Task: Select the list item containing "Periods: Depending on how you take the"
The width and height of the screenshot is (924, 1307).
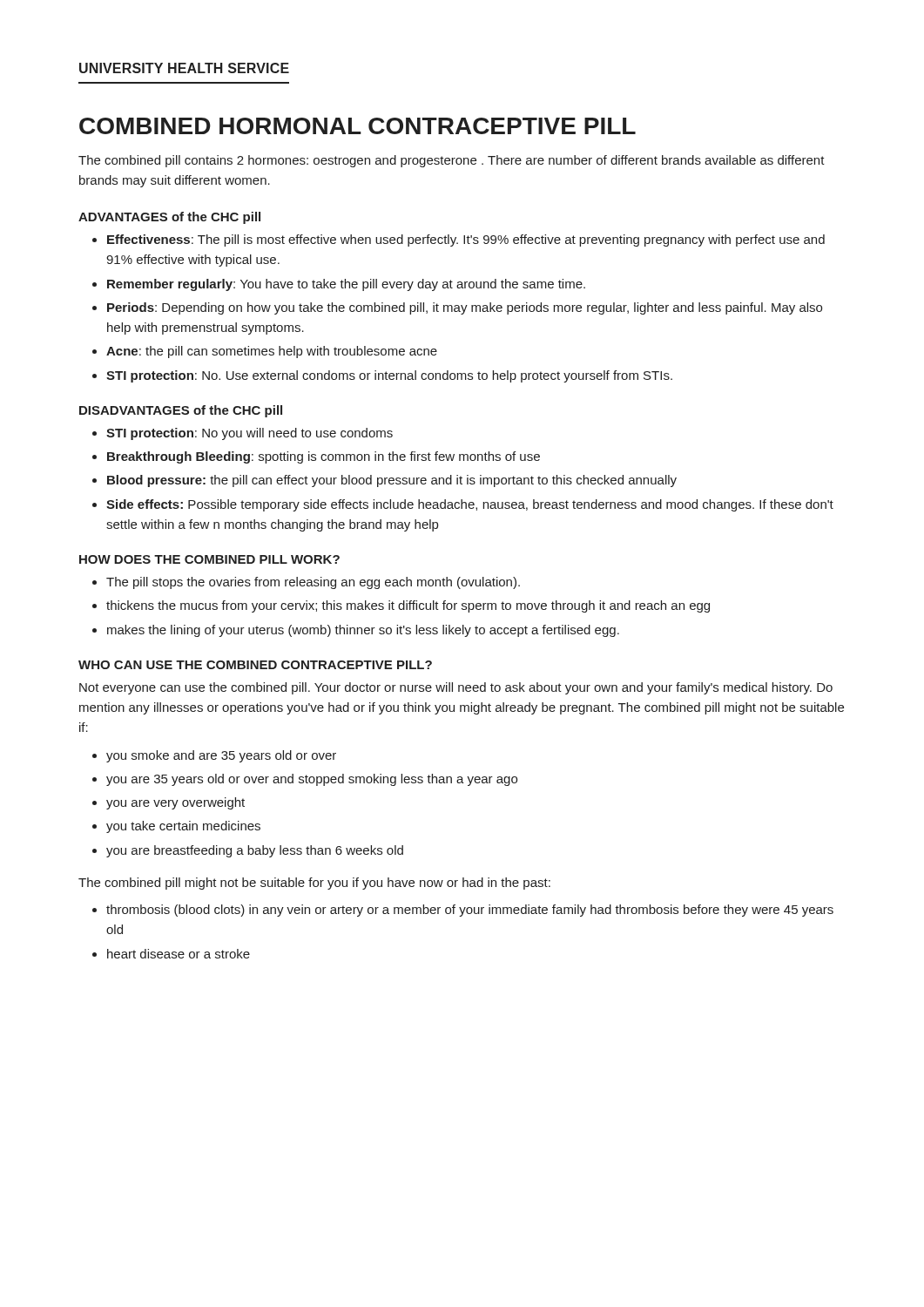Action: [465, 317]
